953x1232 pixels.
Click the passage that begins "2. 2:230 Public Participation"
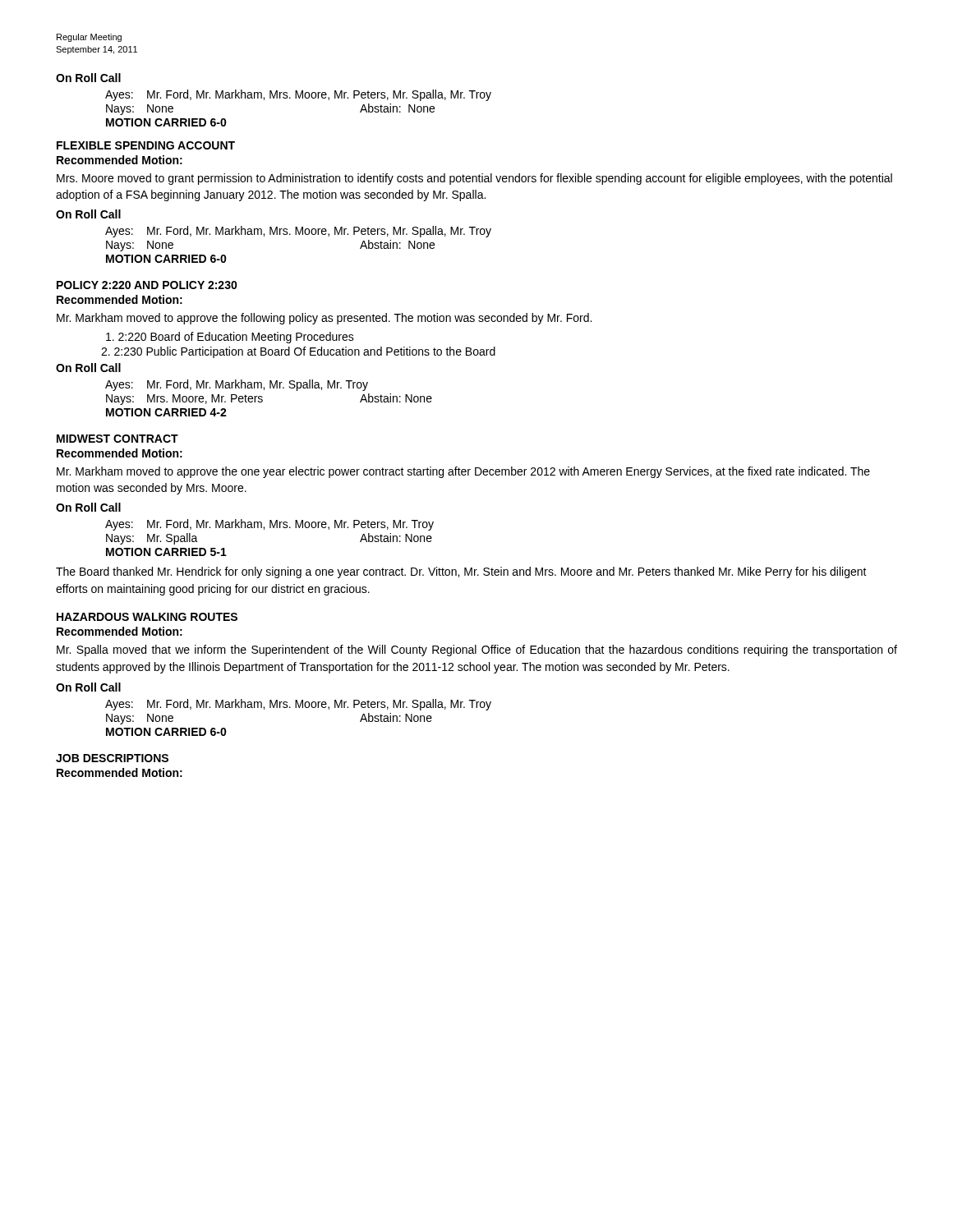(x=298, y=351)
